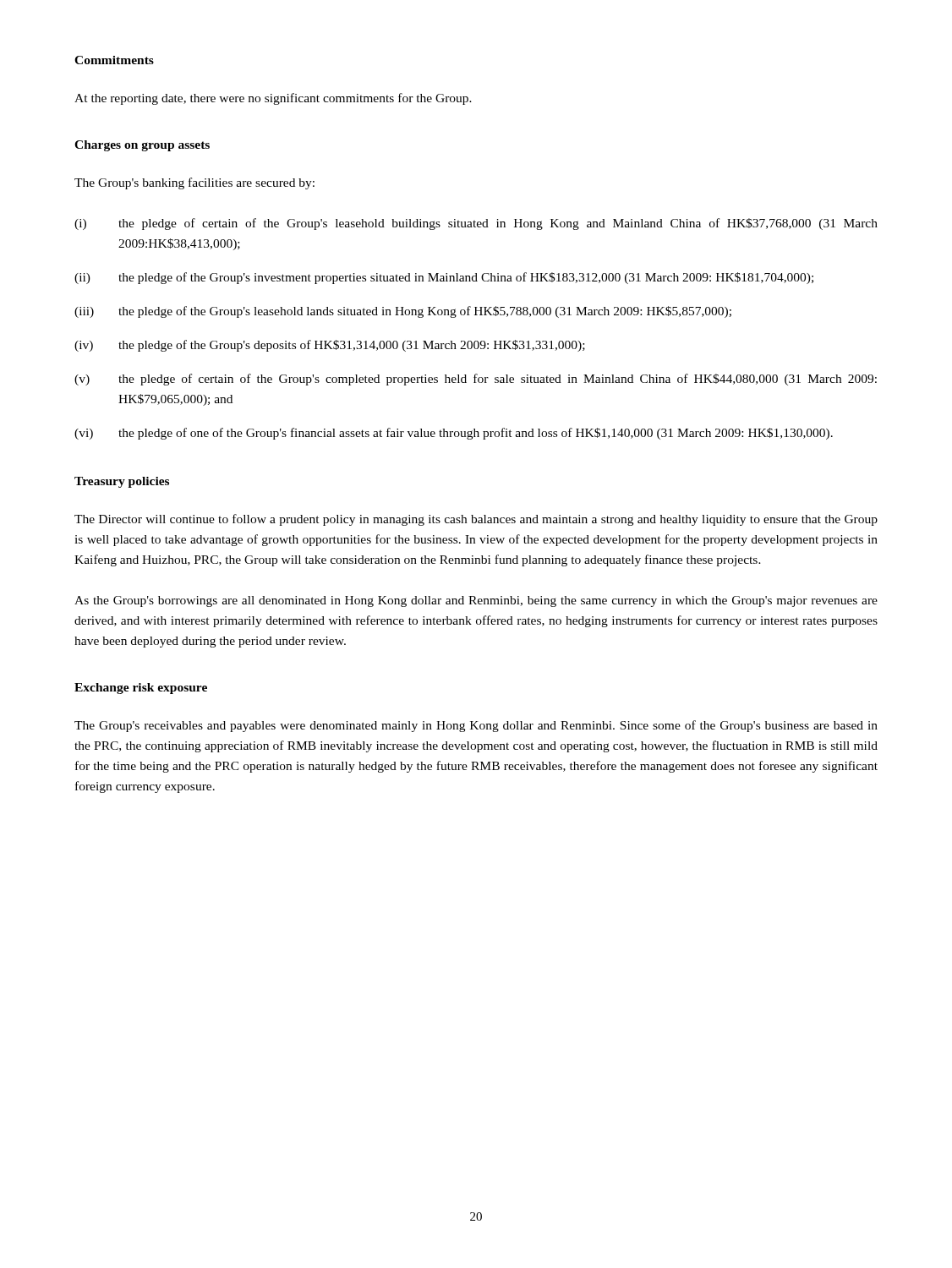Locate the element starting "Treasury policies"
Viewport: 952px width, 1268px height.
(122, 481)
